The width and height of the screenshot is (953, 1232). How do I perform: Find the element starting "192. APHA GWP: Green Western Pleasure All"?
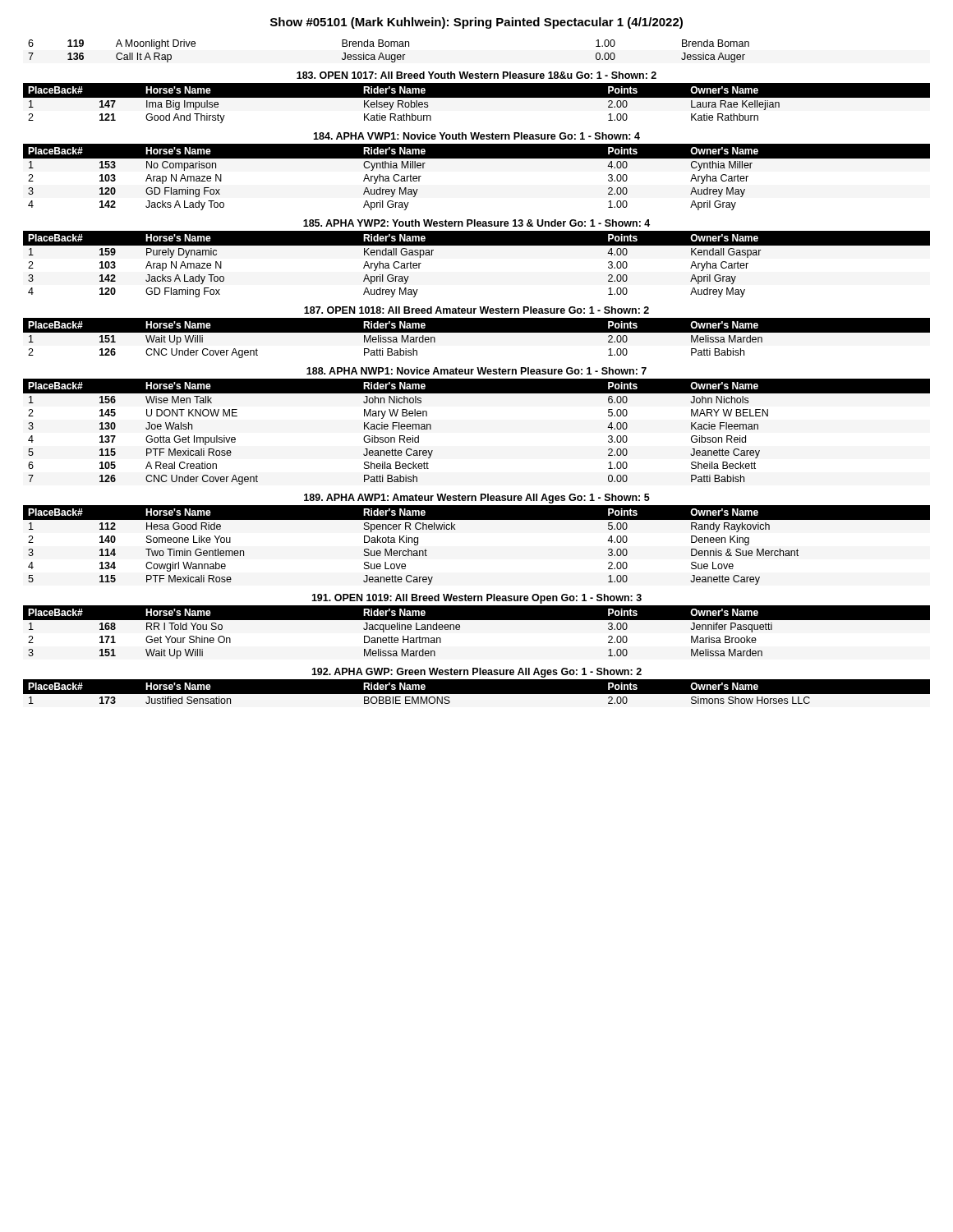pyautogui.click(x=476, y=672)
